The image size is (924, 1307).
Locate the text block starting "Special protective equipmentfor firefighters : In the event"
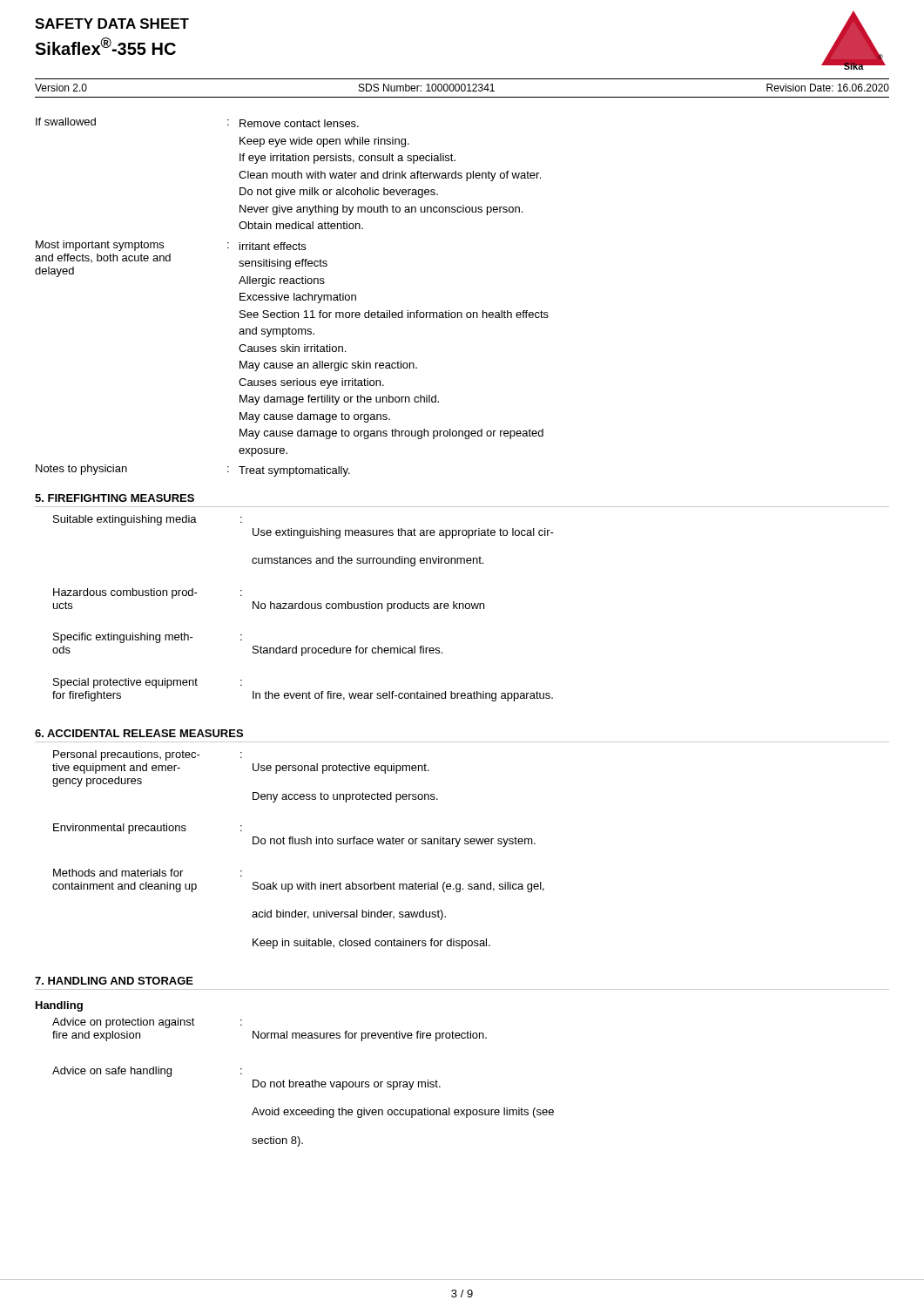click(471, 695)
